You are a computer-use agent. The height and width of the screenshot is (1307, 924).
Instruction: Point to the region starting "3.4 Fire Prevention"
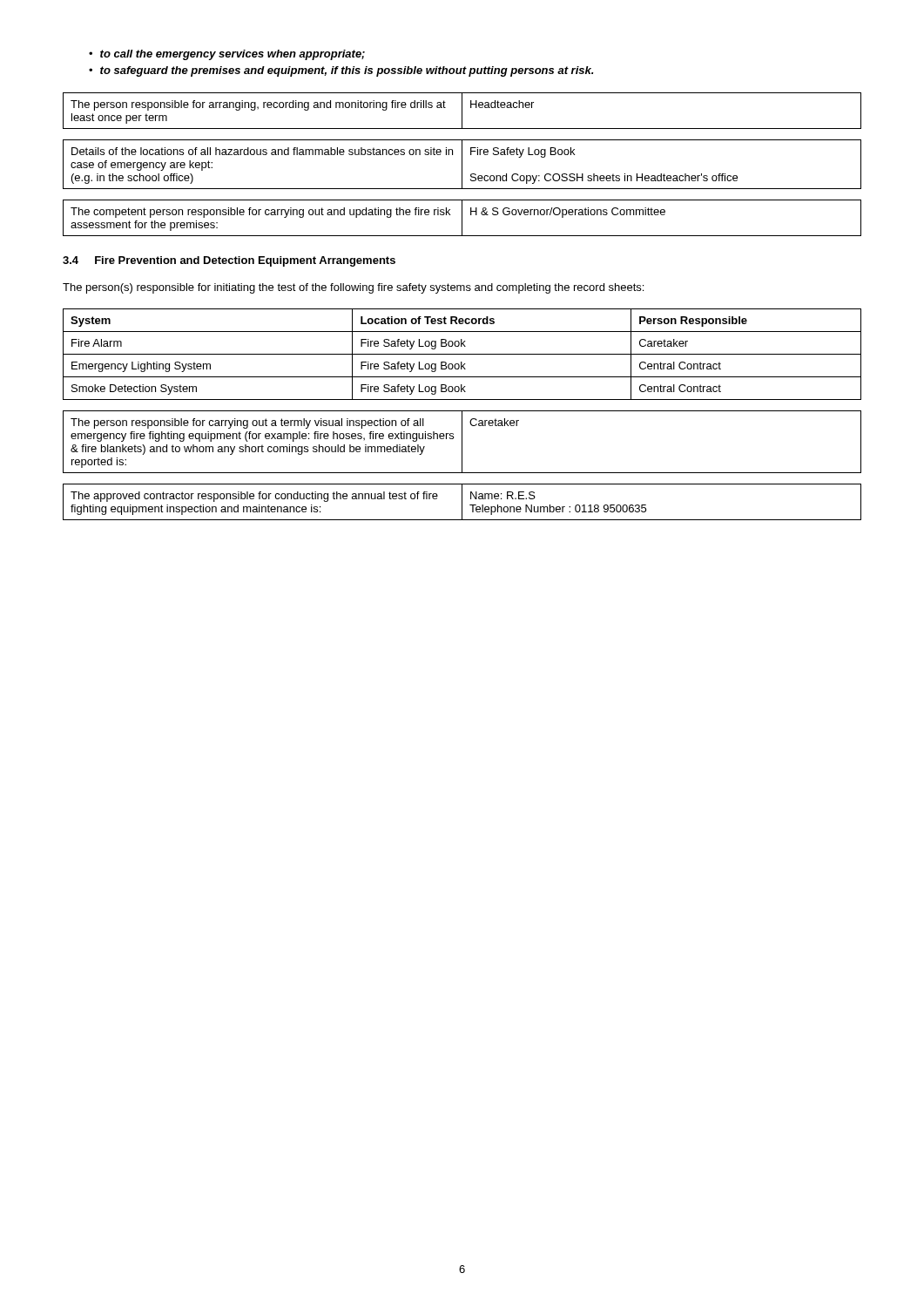(x=229, y=260)
